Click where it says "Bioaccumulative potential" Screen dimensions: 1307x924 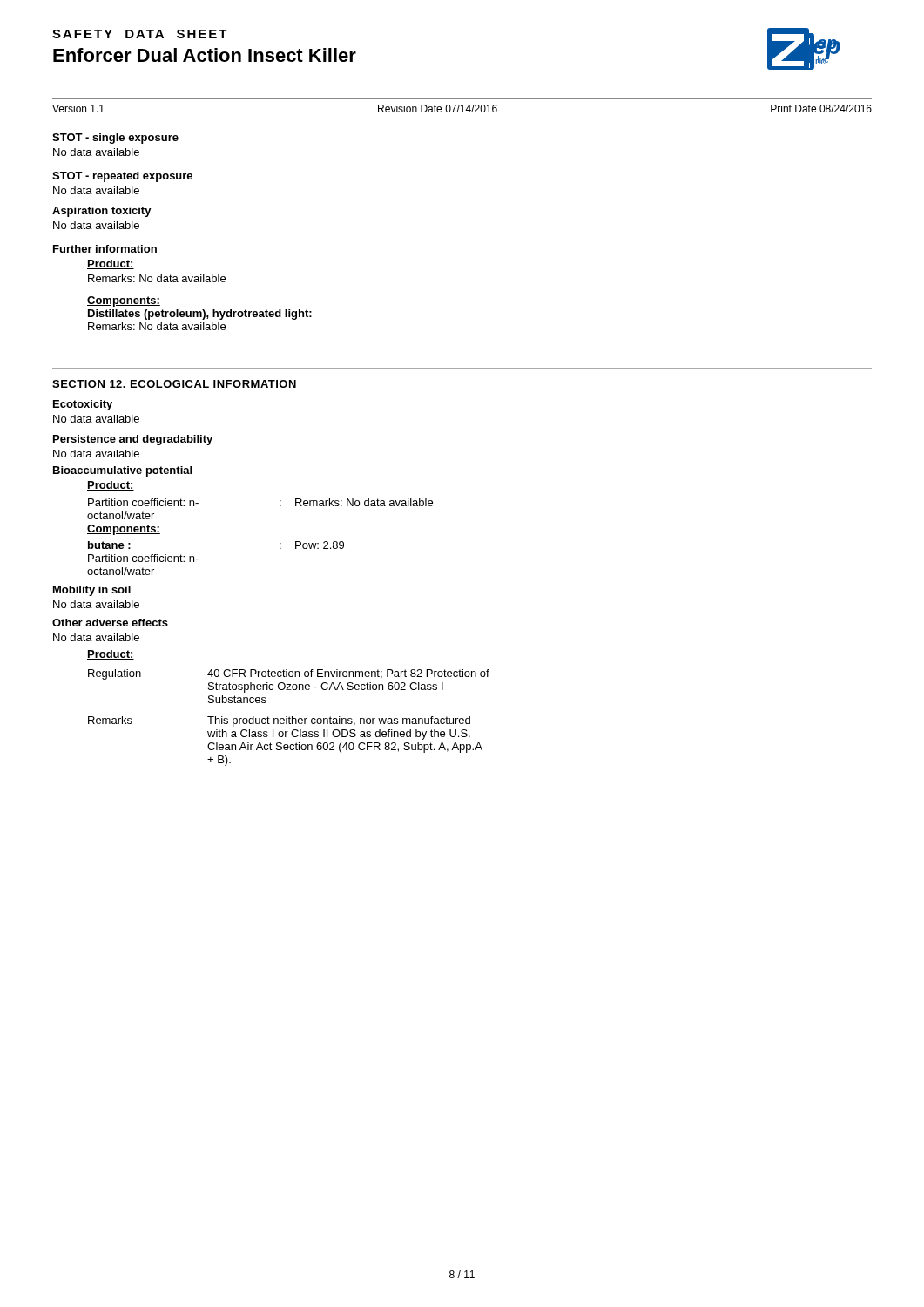coord(122,470)
